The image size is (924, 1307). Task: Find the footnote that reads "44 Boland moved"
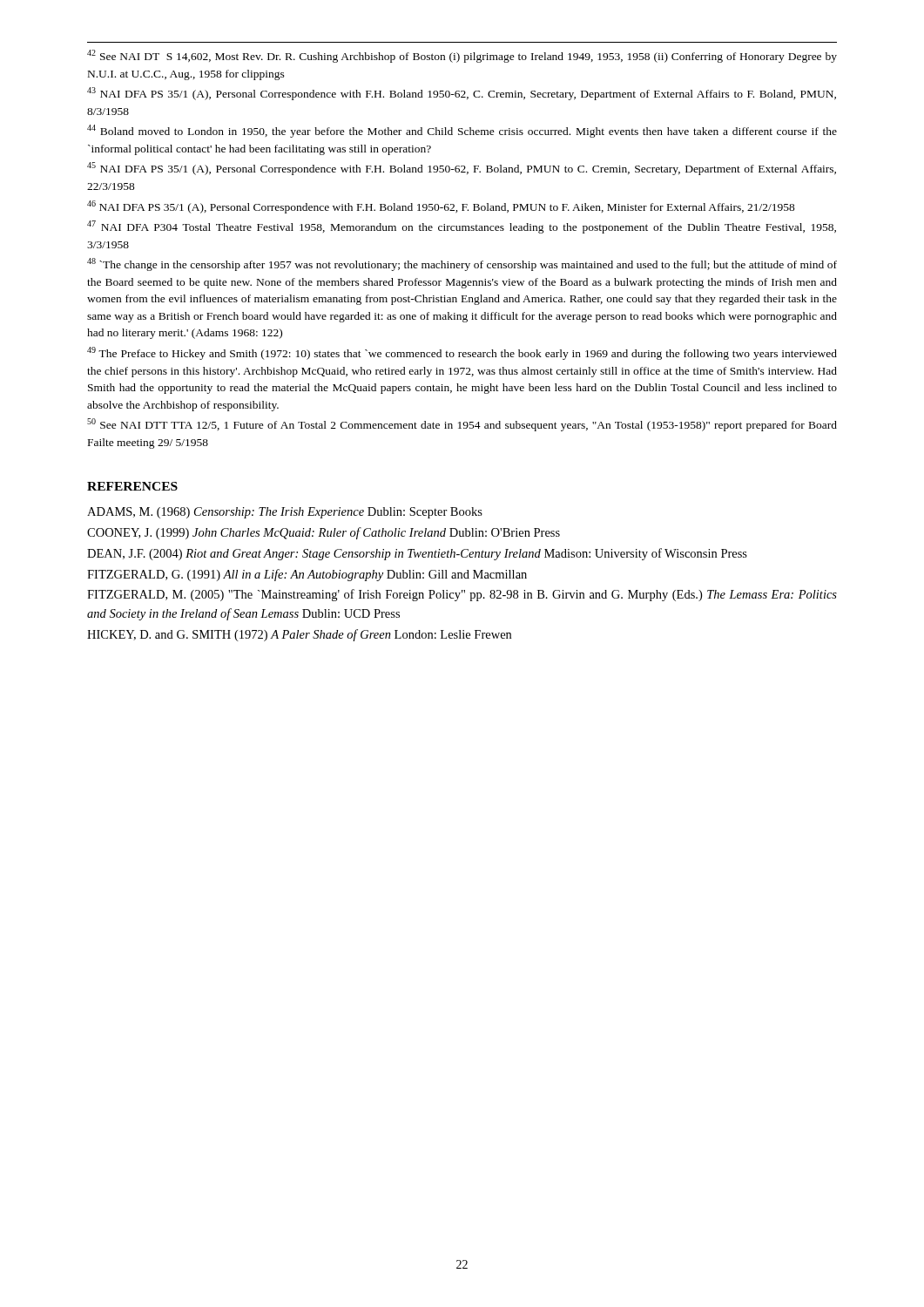(462, 139)
